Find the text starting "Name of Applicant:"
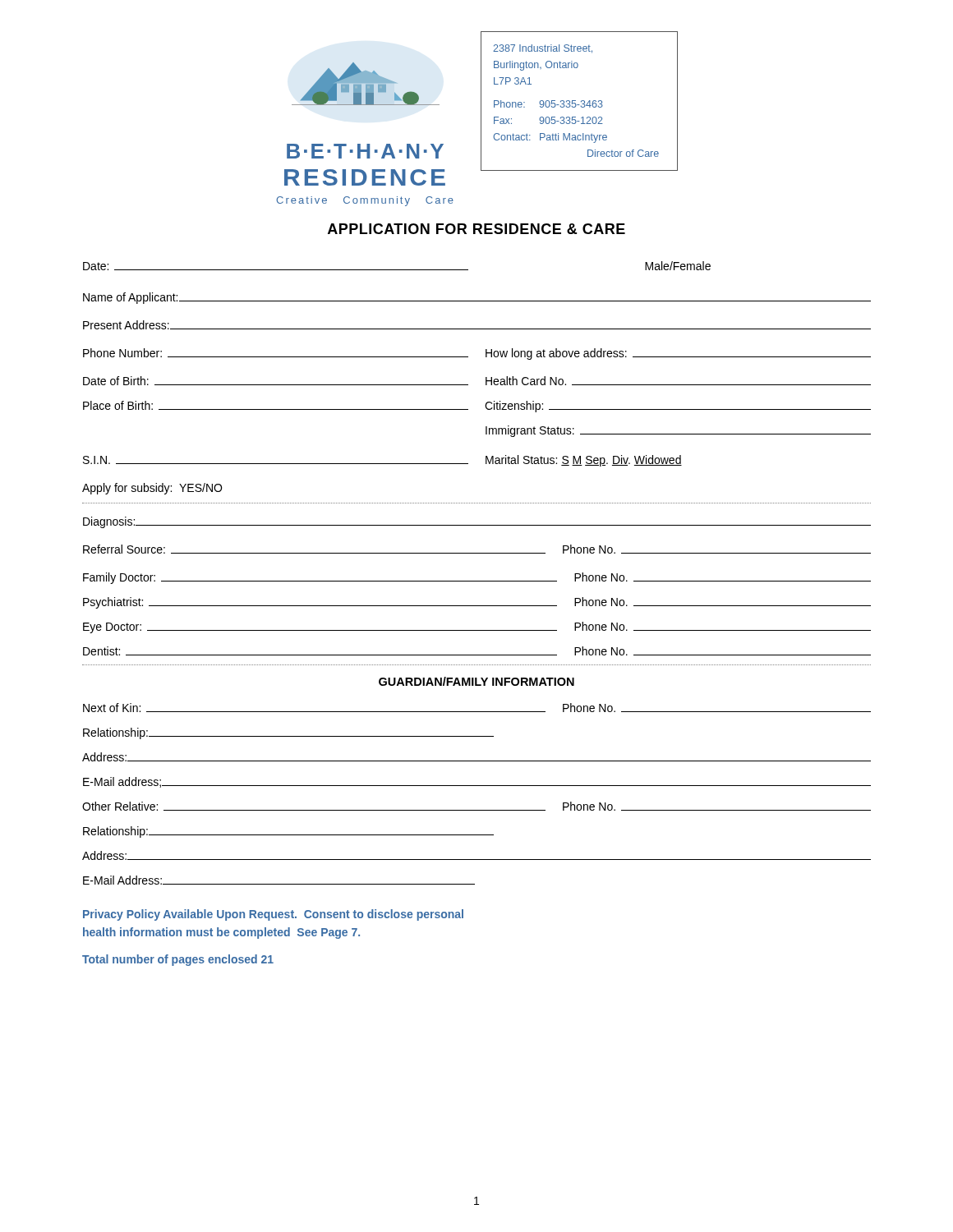 pyautogui.click(x=476, y=295)
